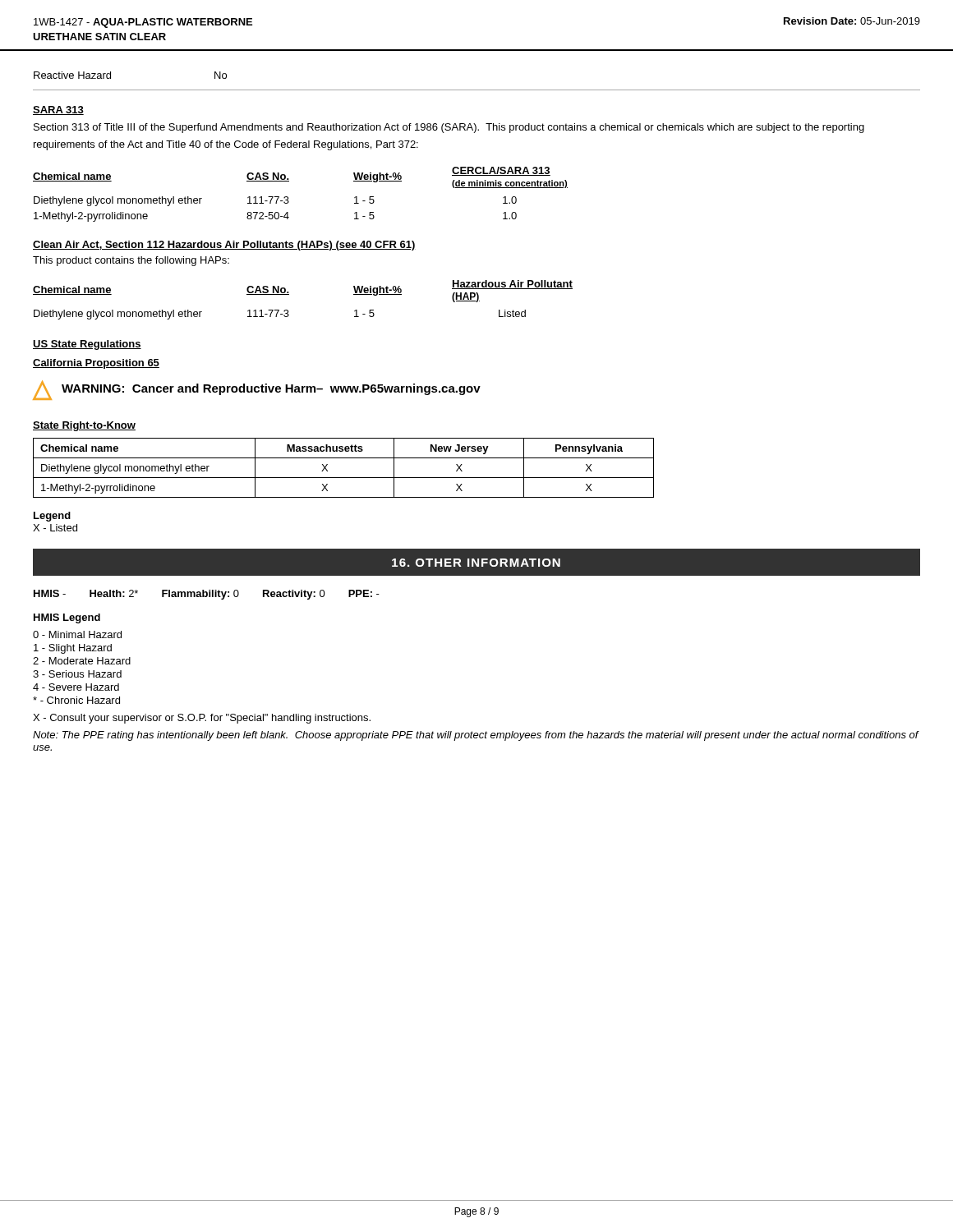Screen dimensions: 1232x953
Task: Locate the list item that reads "3 - Serious Hazard"
Action: 77,674
